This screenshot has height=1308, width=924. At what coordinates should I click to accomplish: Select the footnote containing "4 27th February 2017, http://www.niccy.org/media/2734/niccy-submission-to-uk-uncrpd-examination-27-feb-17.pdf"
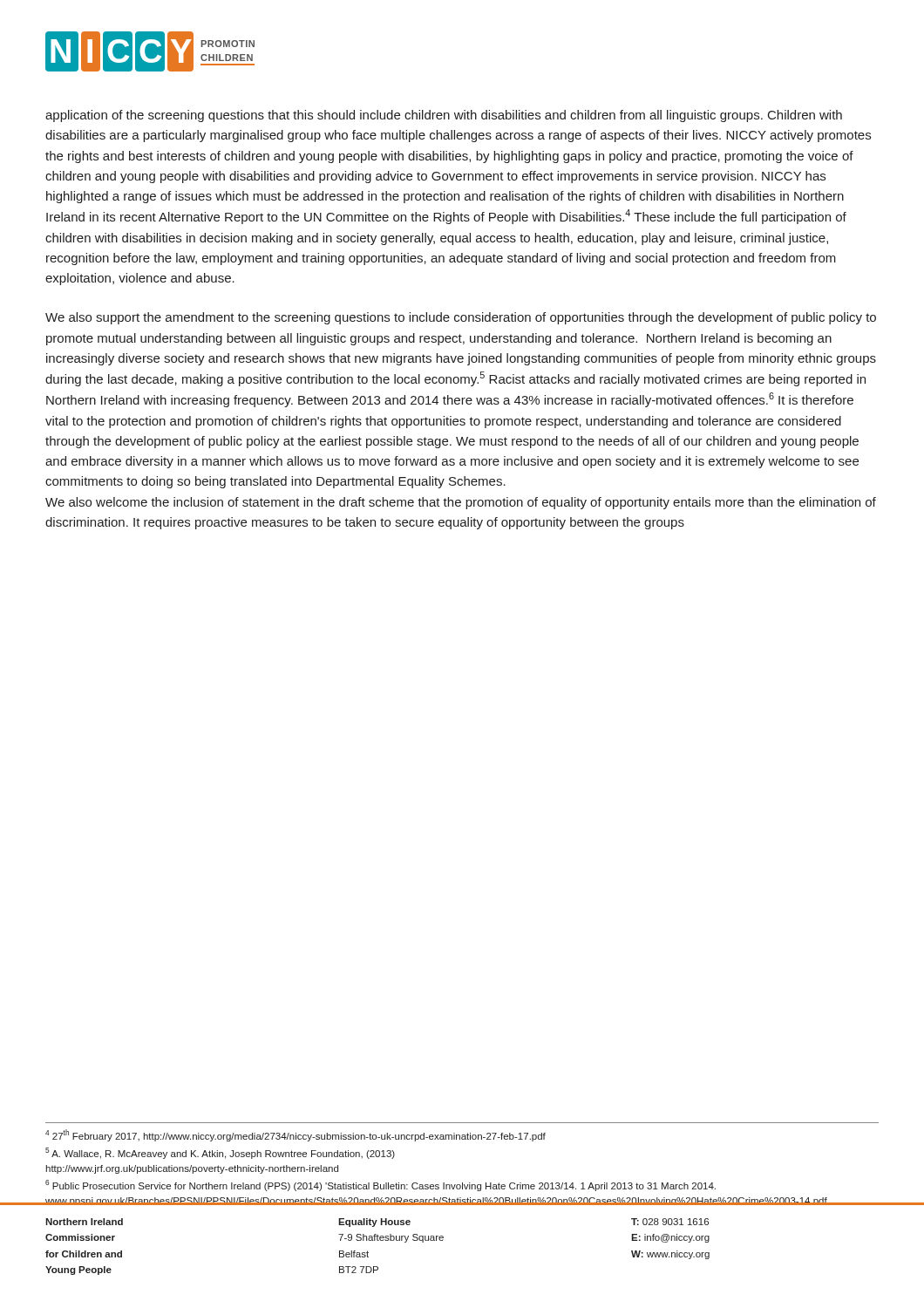[295, 1136]
